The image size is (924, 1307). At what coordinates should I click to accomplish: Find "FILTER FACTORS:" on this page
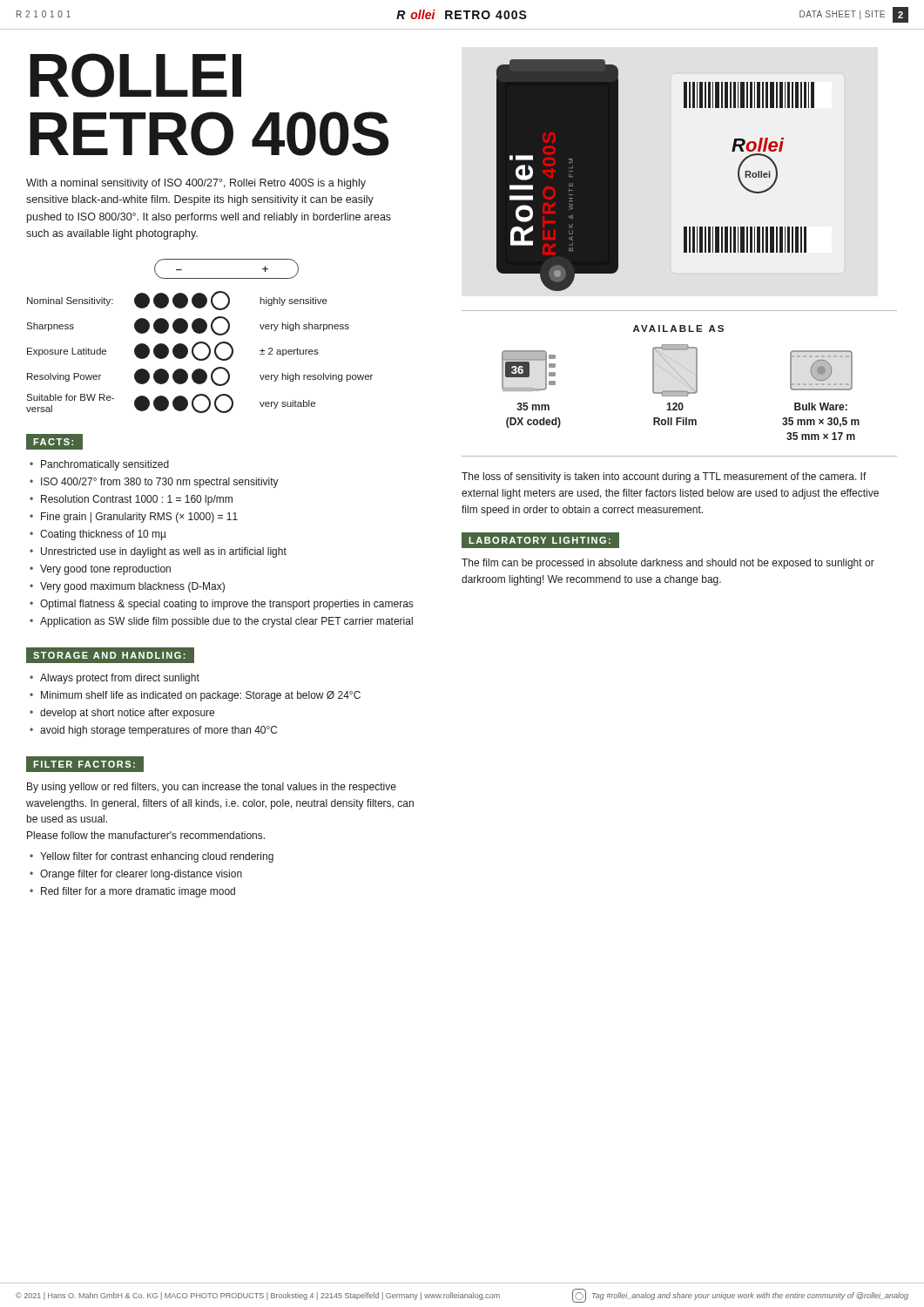tap(85, 764)
